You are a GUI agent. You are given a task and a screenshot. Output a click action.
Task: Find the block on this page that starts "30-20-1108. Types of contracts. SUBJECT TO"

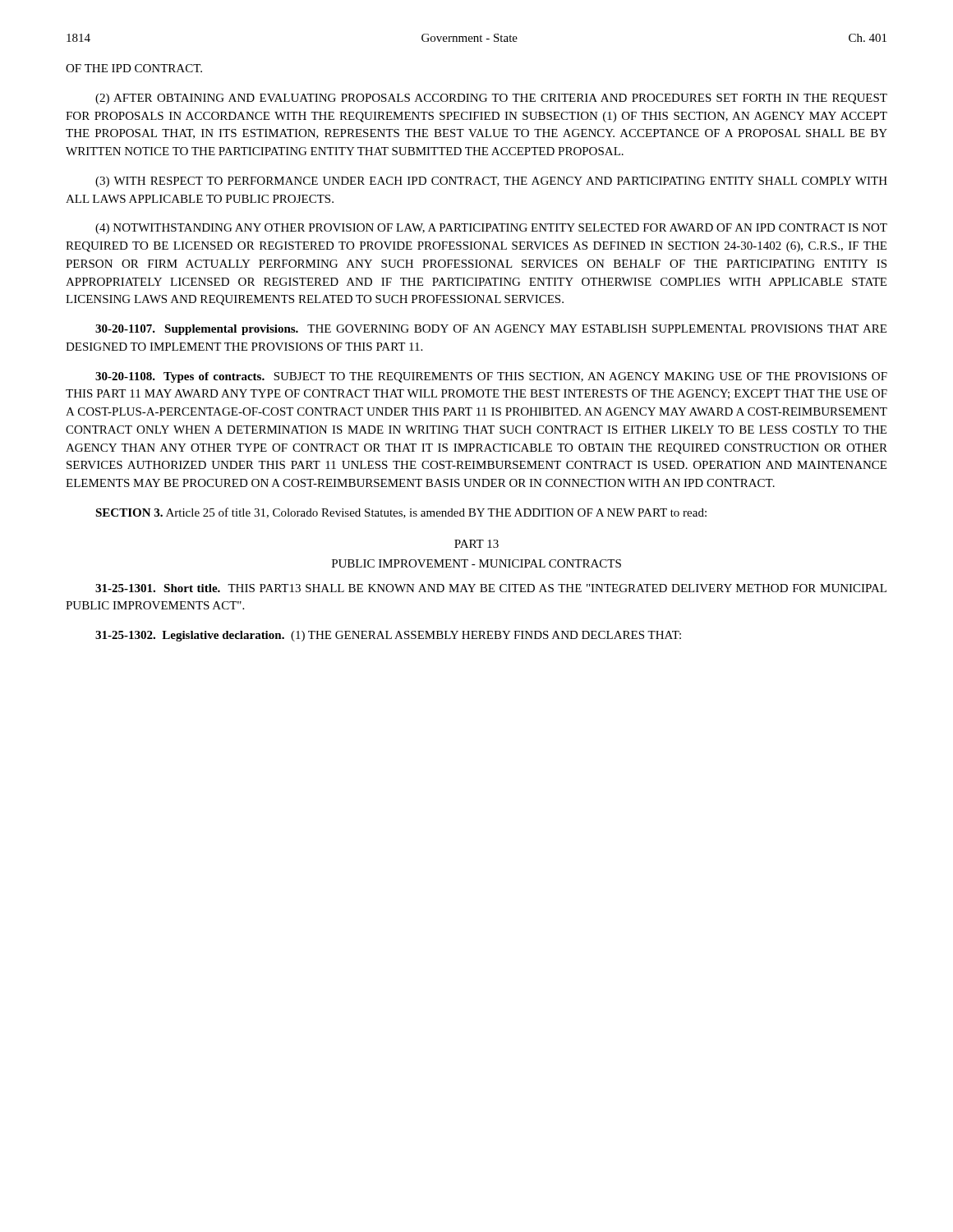click(476, 429)
